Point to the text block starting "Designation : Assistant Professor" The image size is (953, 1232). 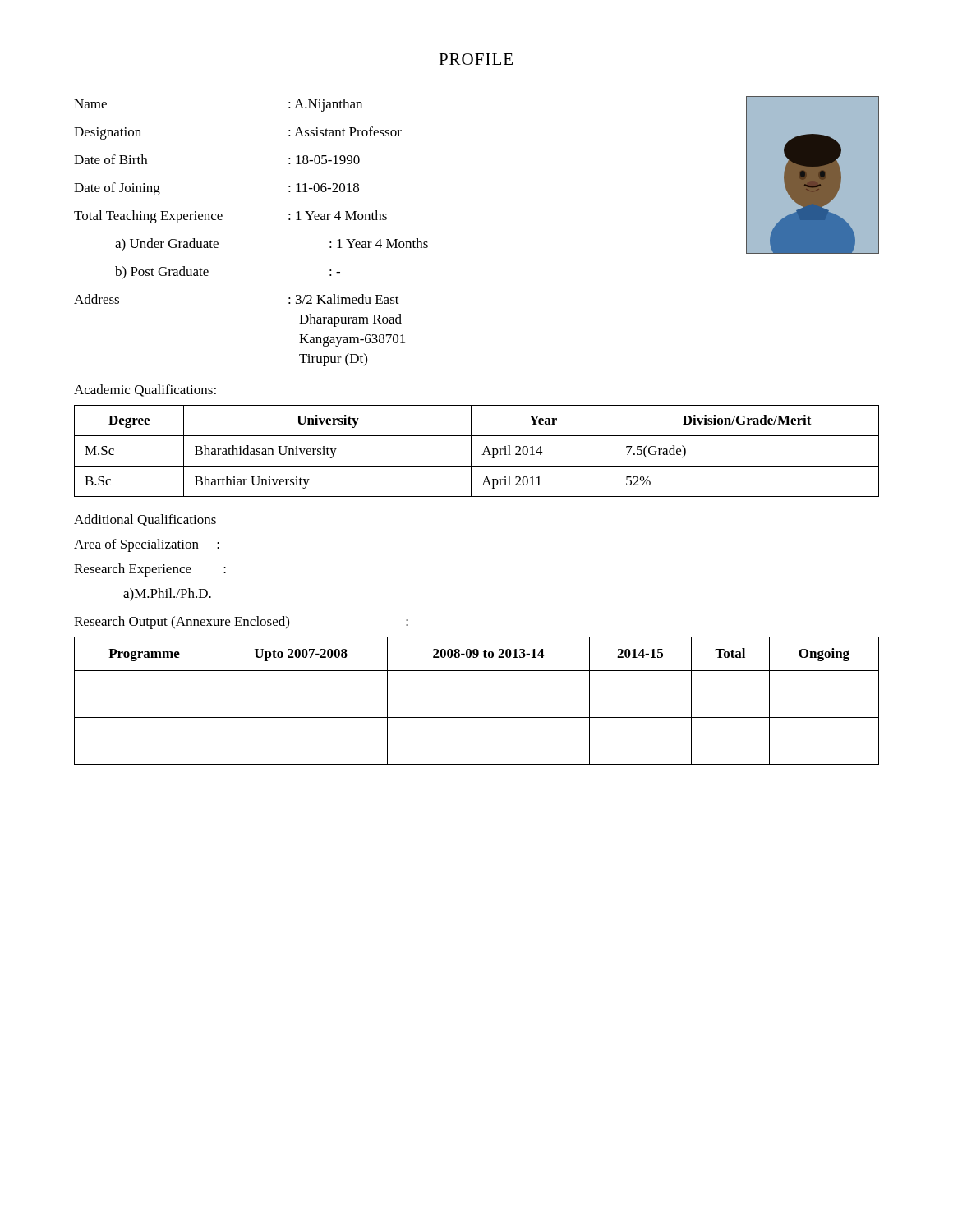click(x=394, y=132)
